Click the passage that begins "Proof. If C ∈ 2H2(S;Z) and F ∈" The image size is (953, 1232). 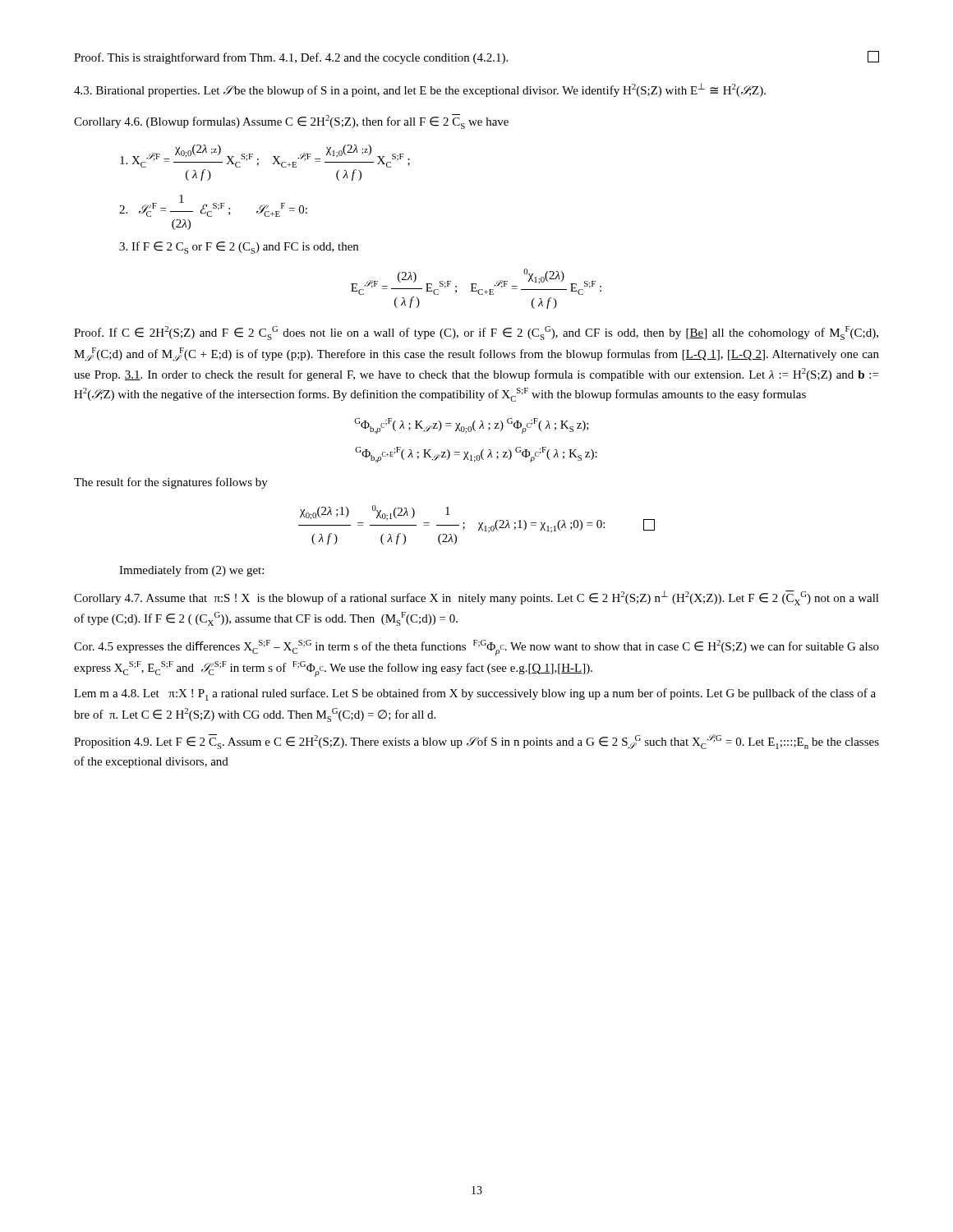[x=476, y=364]
